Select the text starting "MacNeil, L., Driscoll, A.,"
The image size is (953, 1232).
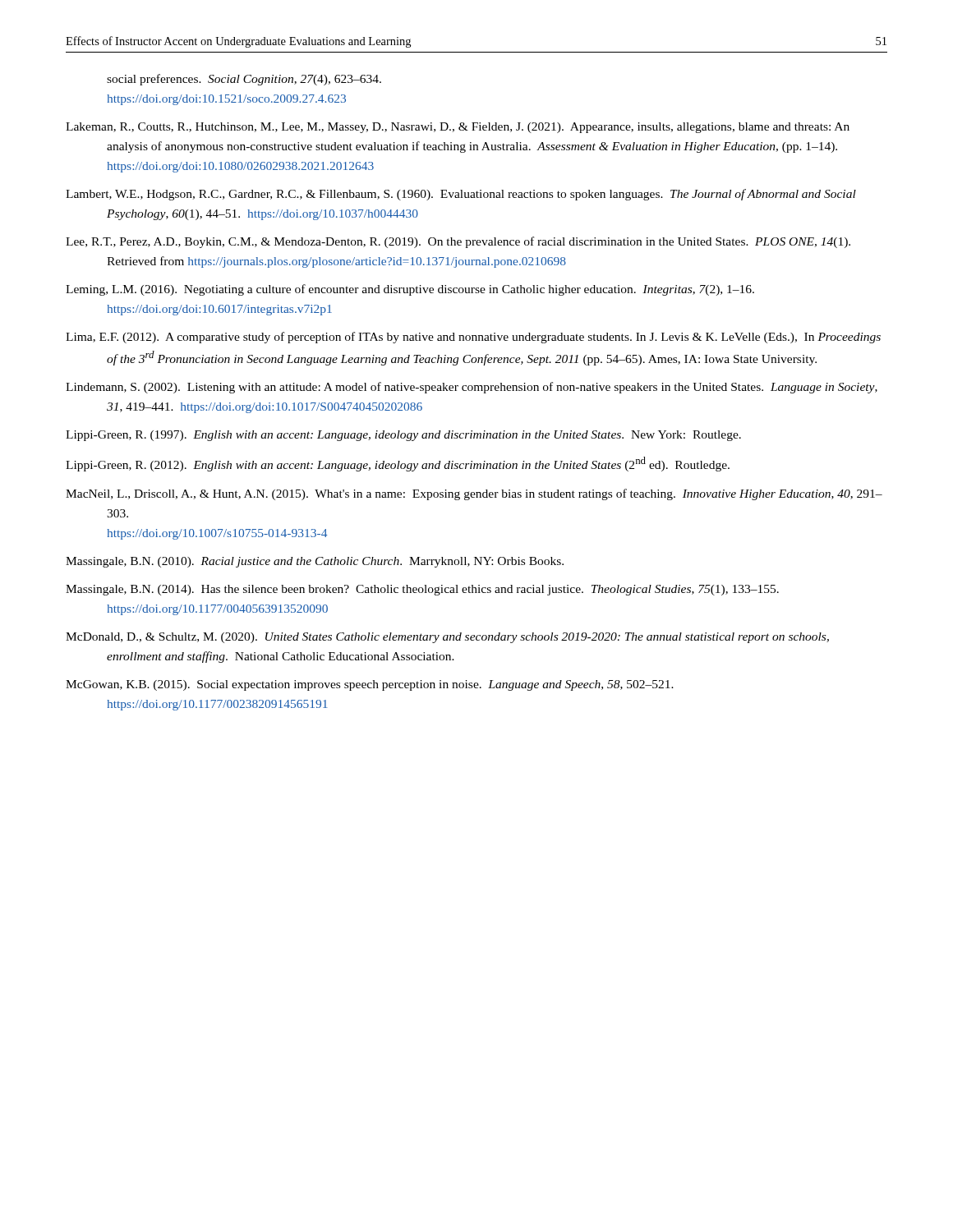(474, 494)
